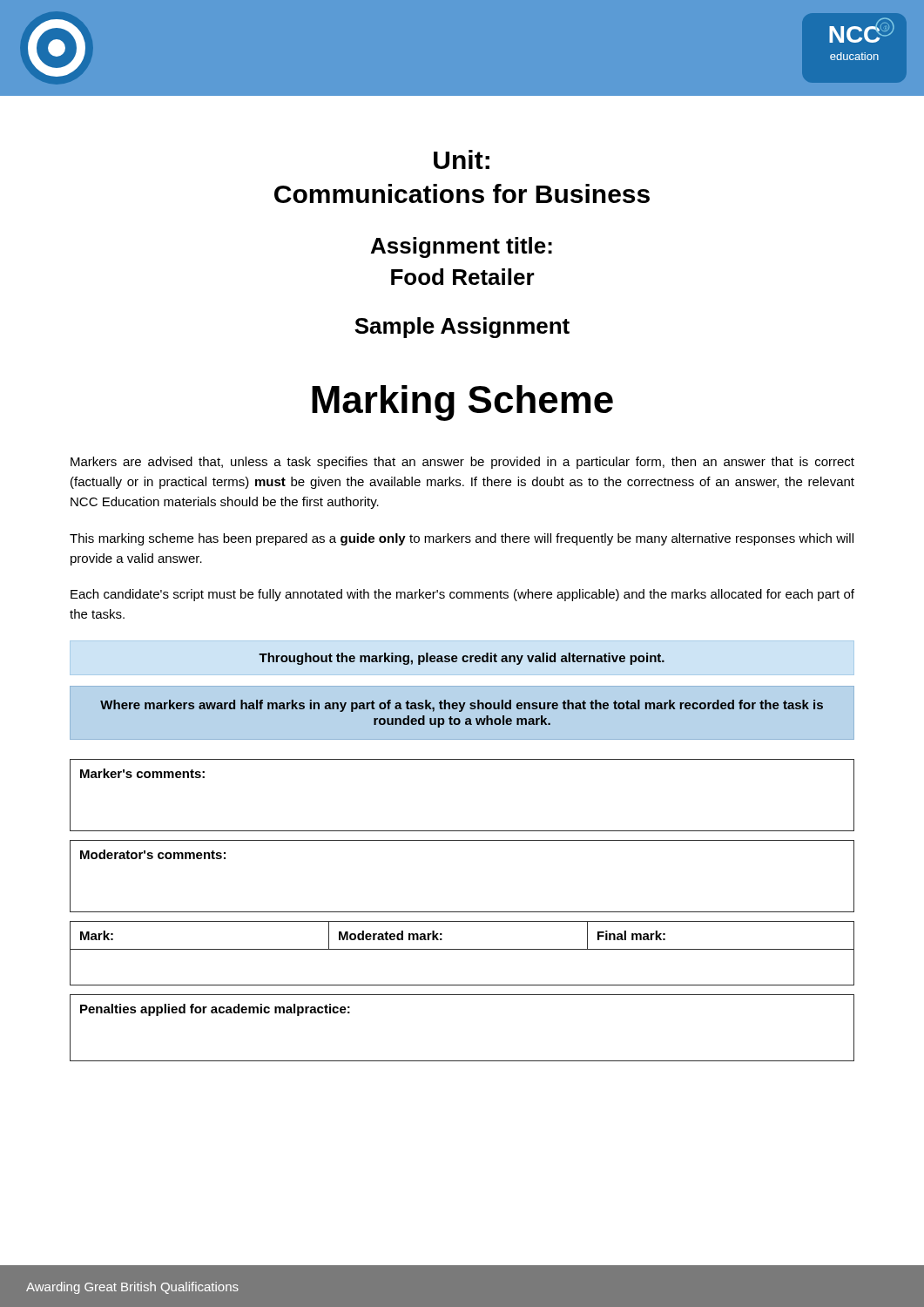Locate the section header containing "Assignment title:Food Retailer"
924x1307 pixels.
coord(462,262)
